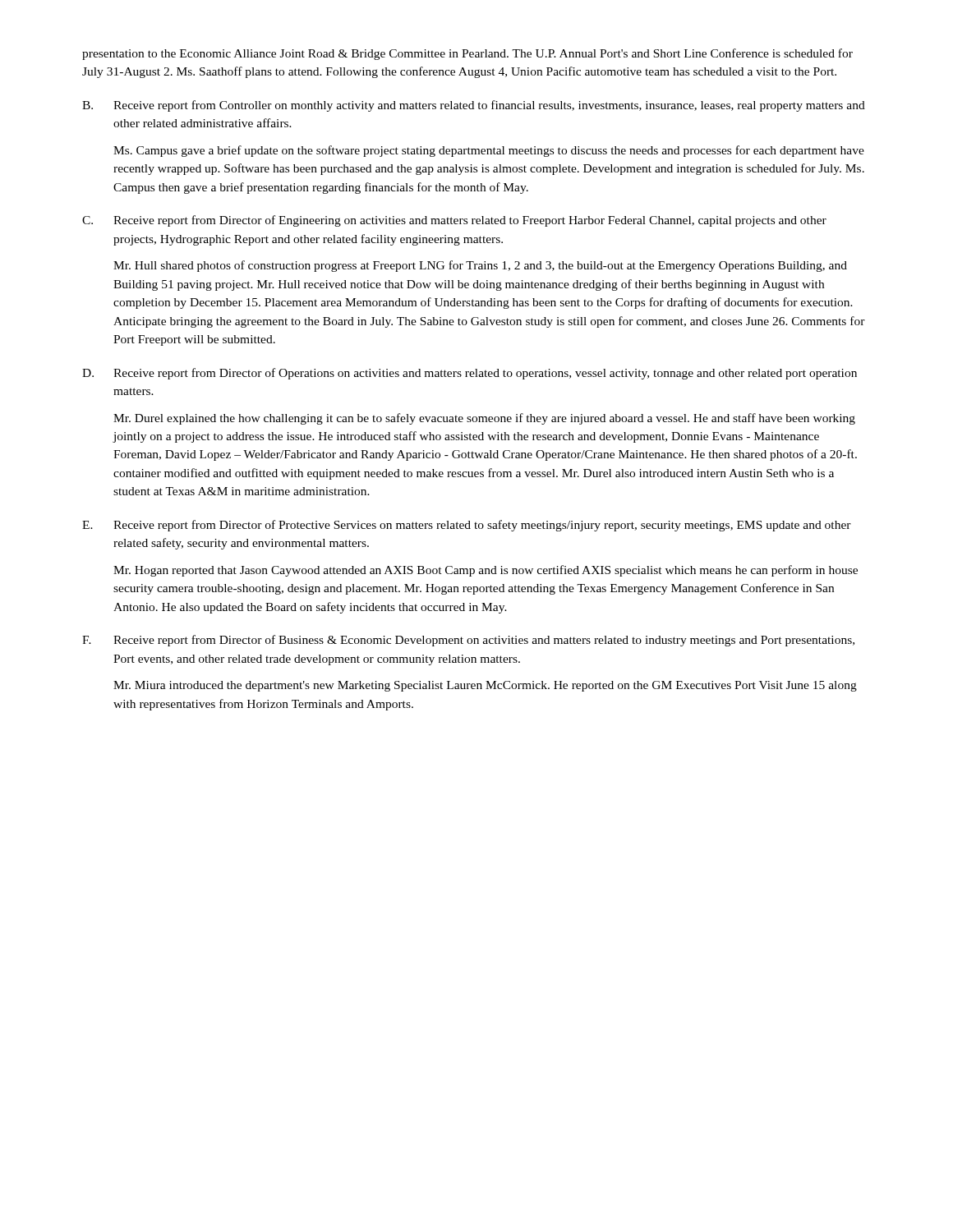This screenshot has height=1232, width=953.
Task: Click on the text block with the text "Mr. Hogan reported that"
Action: point(486,588)
